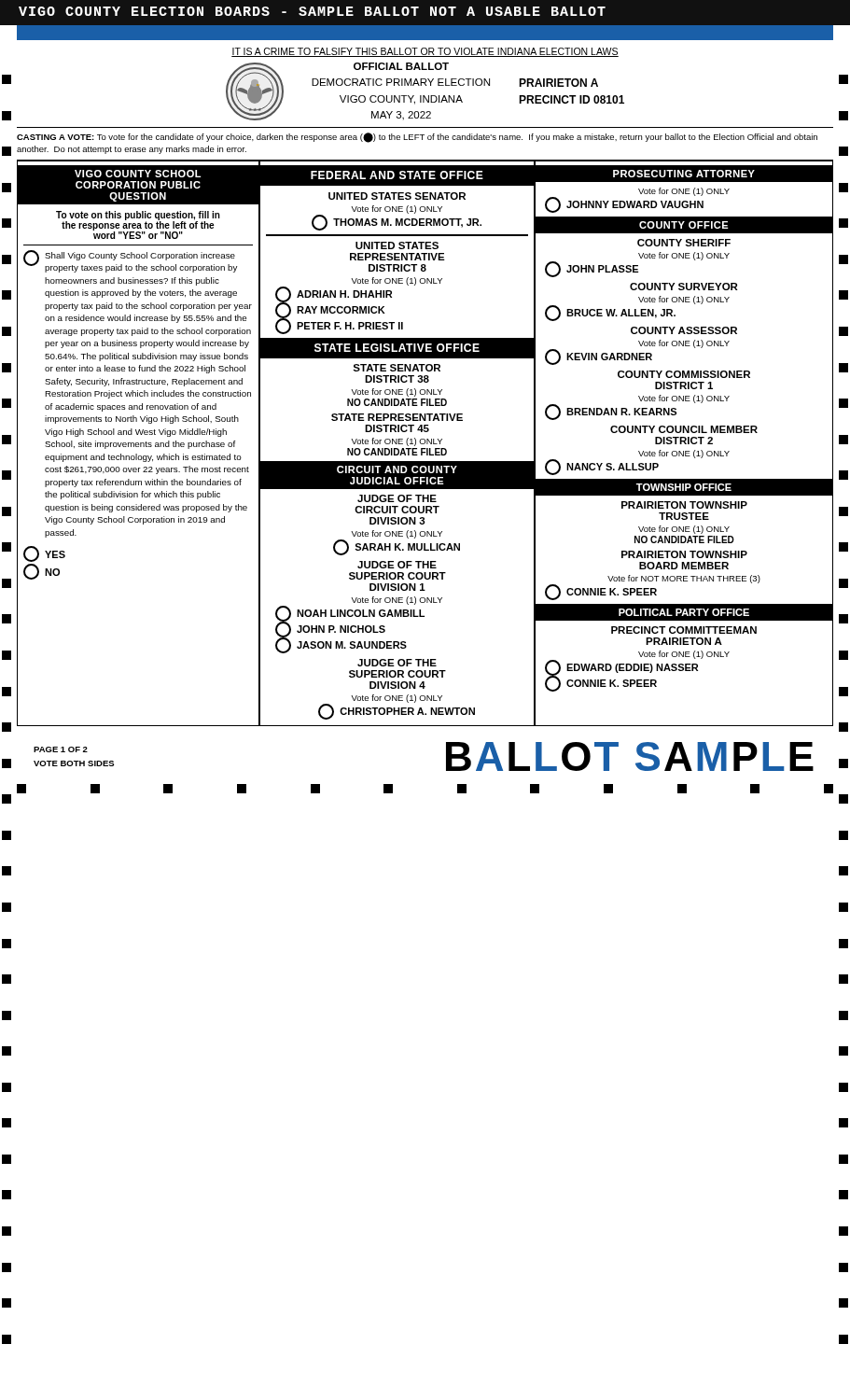Screen dimensions: 1400x850
Task: Select the block starting "Vote for ONE (1) ONLY JOHNNY EDWARD"
Action: (x=684, y=199)
